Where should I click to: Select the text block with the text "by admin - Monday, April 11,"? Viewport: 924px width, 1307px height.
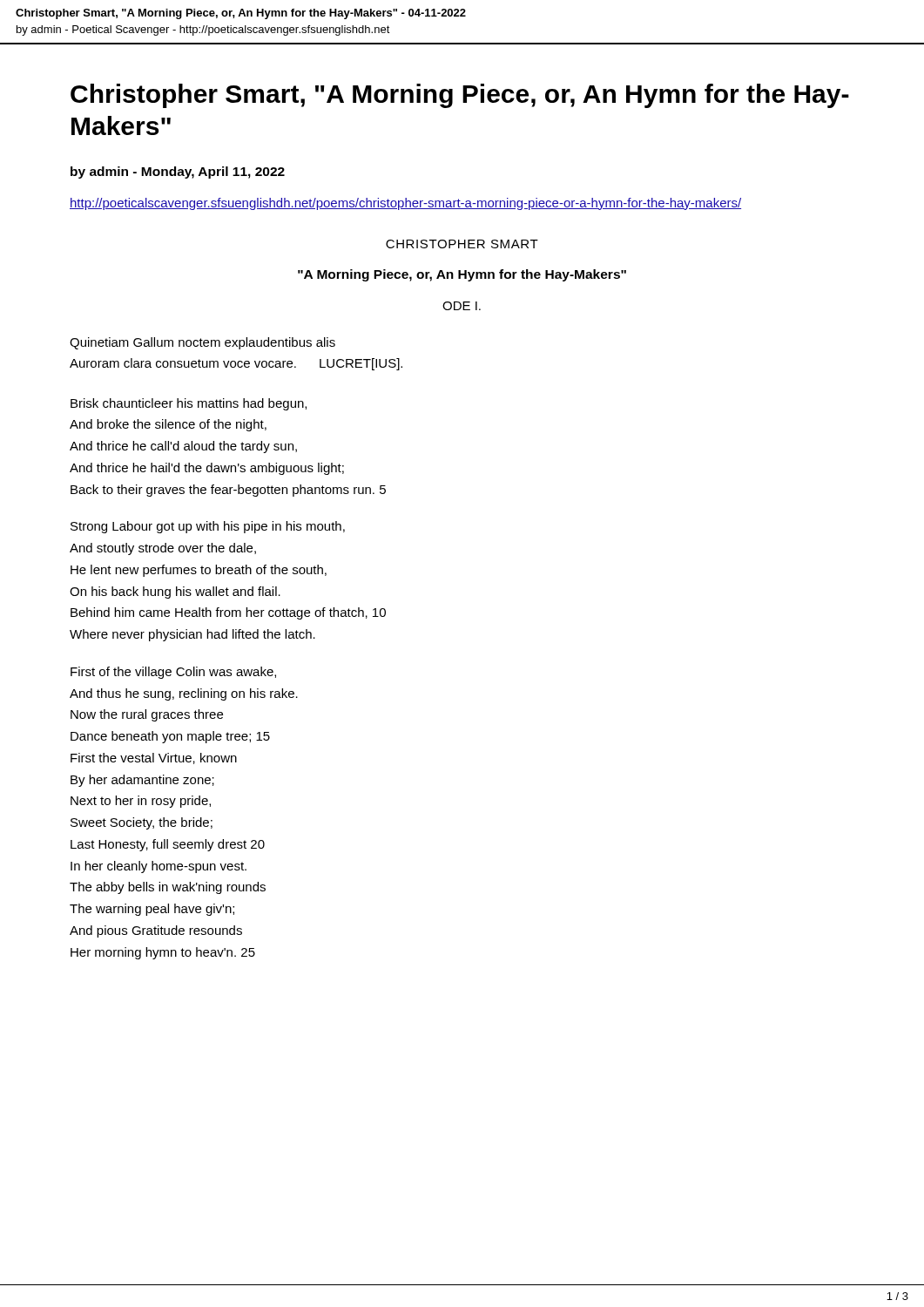(178, 173)
